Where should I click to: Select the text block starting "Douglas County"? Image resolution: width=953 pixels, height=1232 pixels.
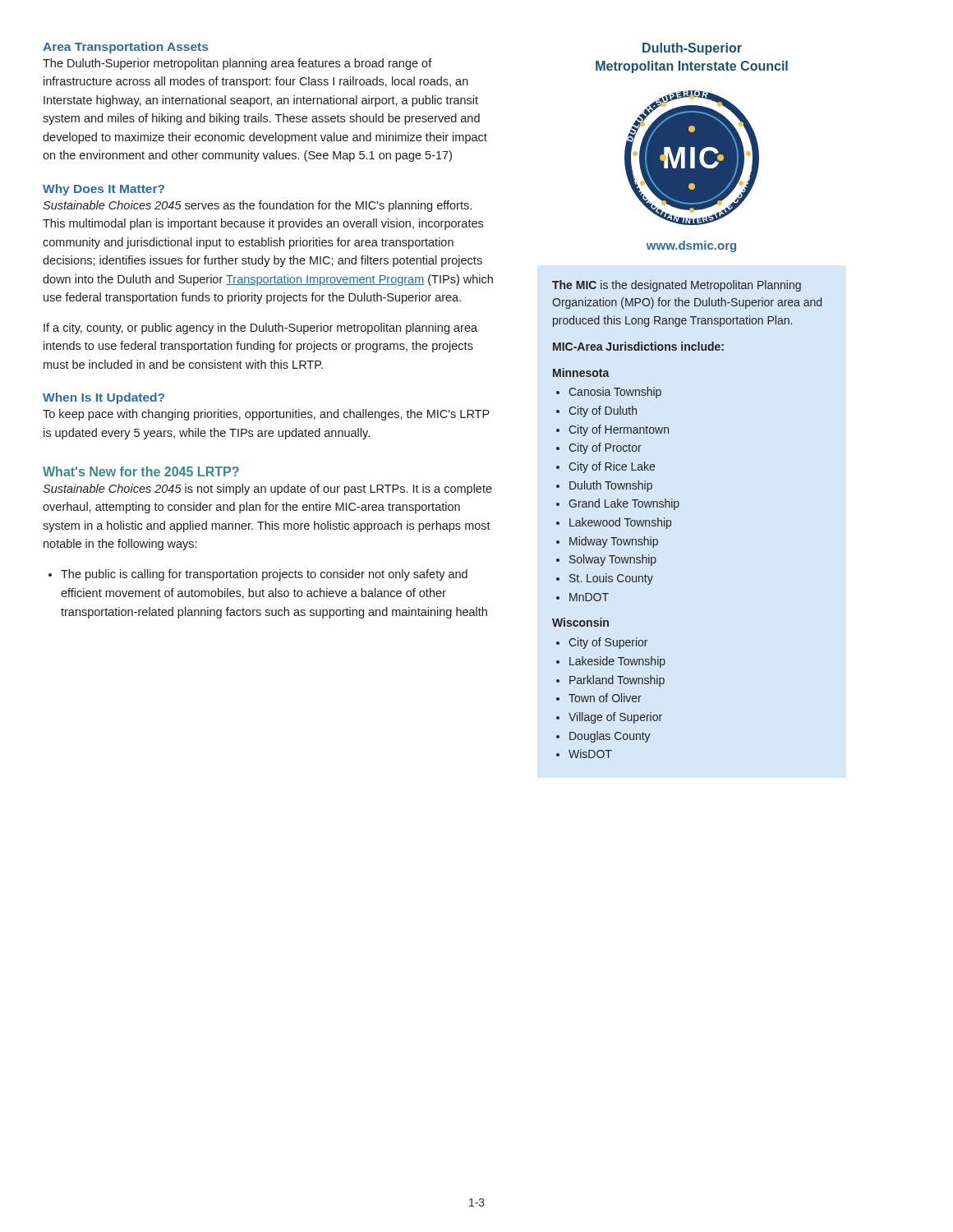coord(609,736)
